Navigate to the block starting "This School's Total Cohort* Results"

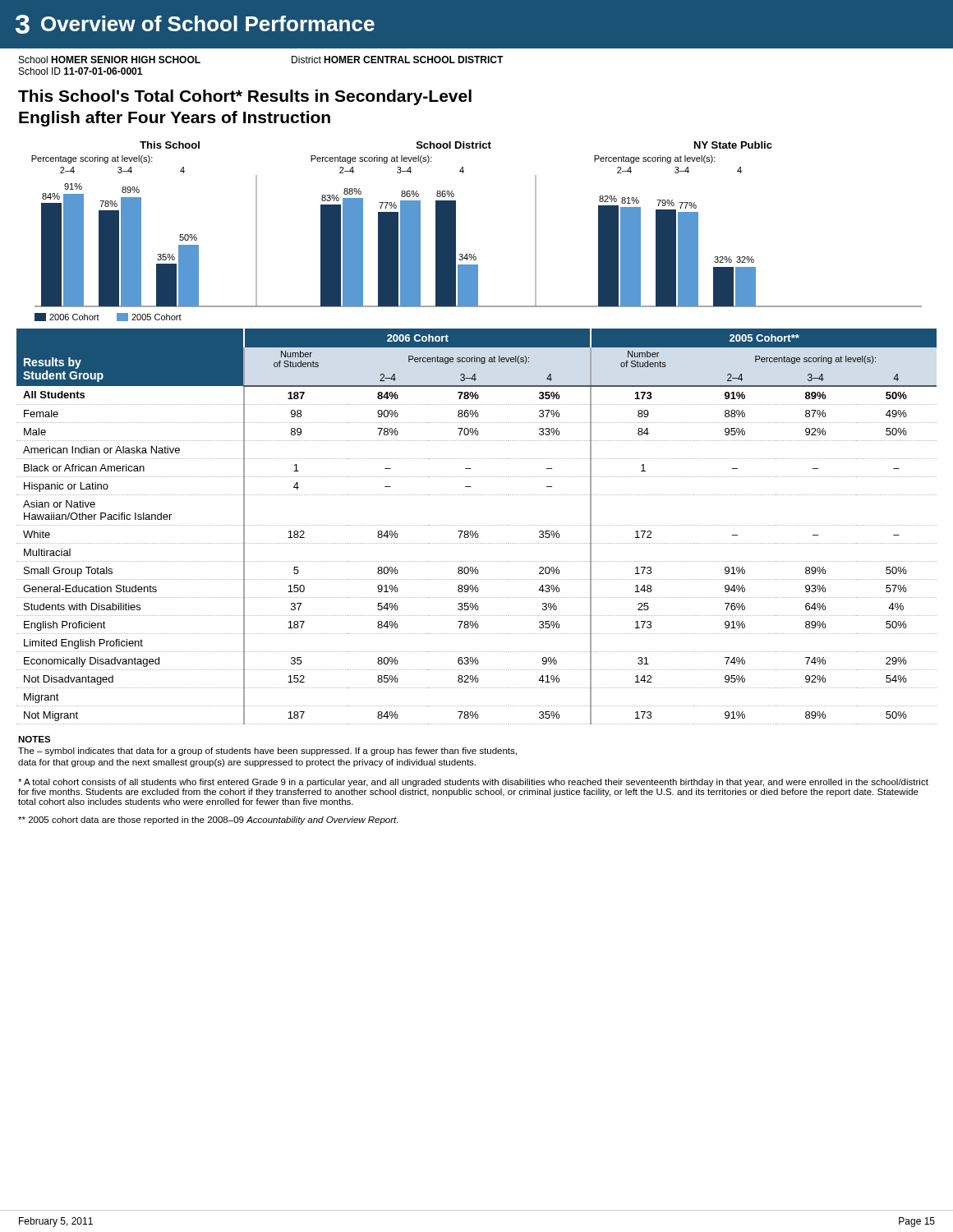pos(245,106)
